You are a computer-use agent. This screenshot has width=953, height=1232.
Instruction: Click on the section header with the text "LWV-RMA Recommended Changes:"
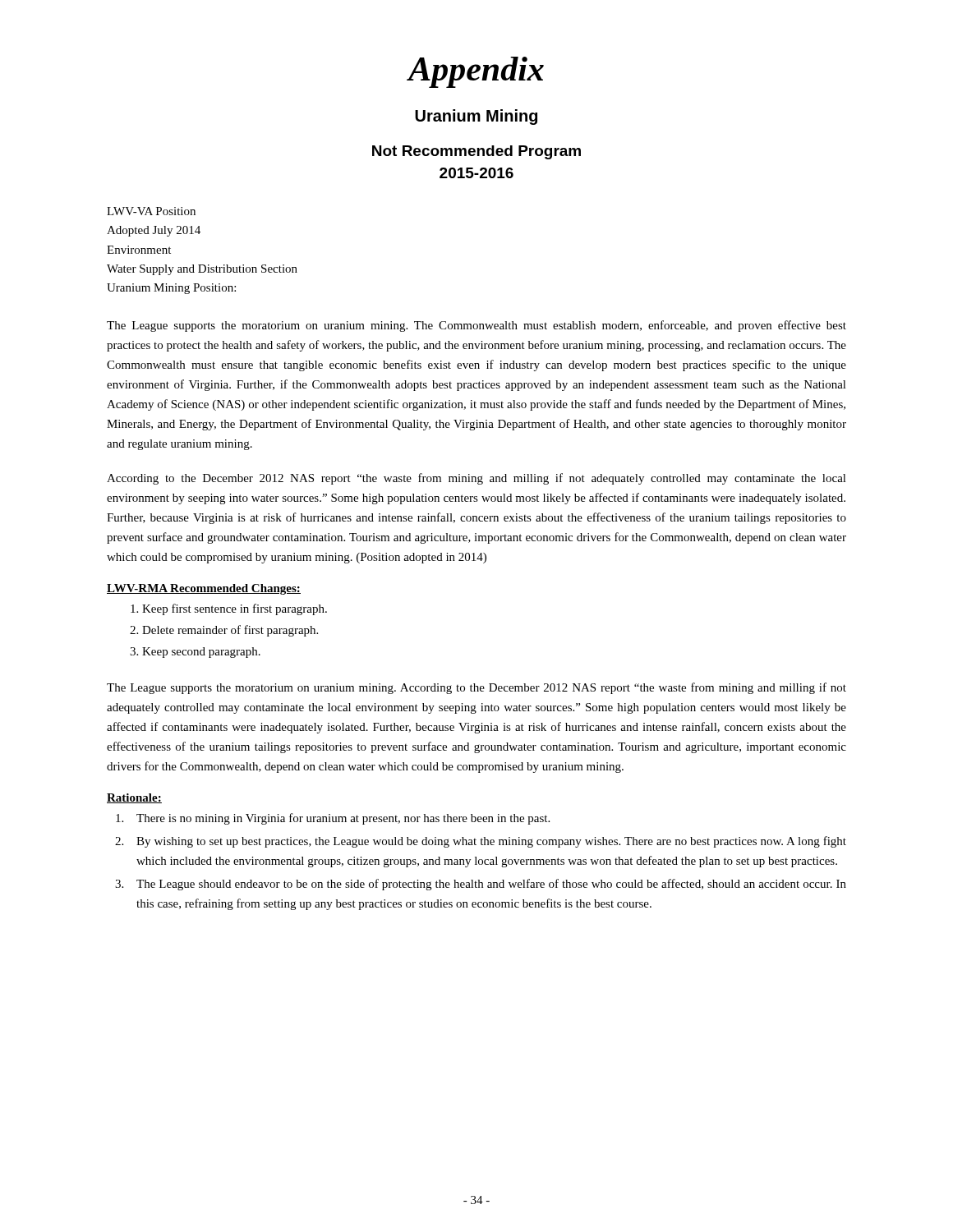(x=204, y=588)
